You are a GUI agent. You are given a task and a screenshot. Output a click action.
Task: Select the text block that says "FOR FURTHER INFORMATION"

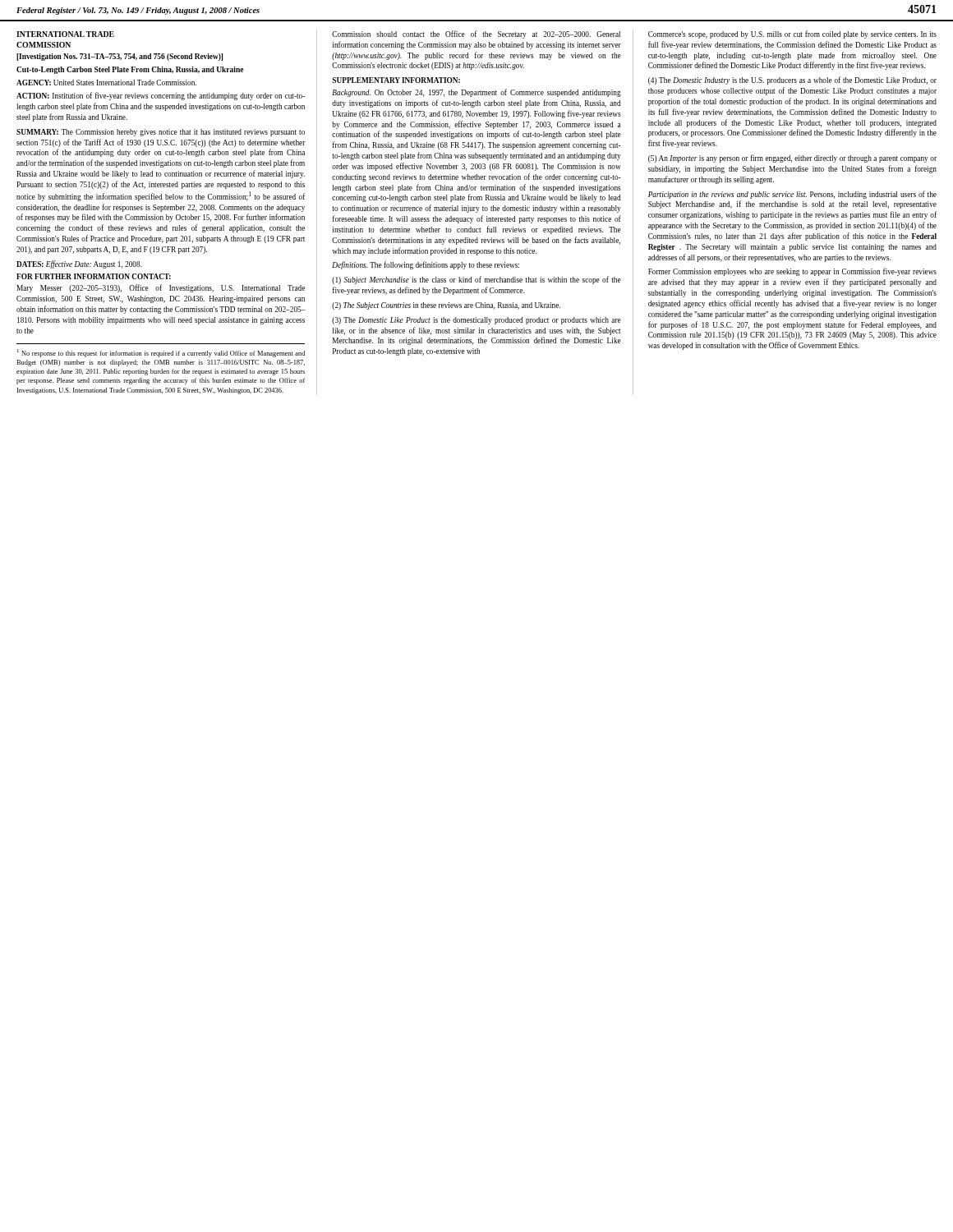94,276
